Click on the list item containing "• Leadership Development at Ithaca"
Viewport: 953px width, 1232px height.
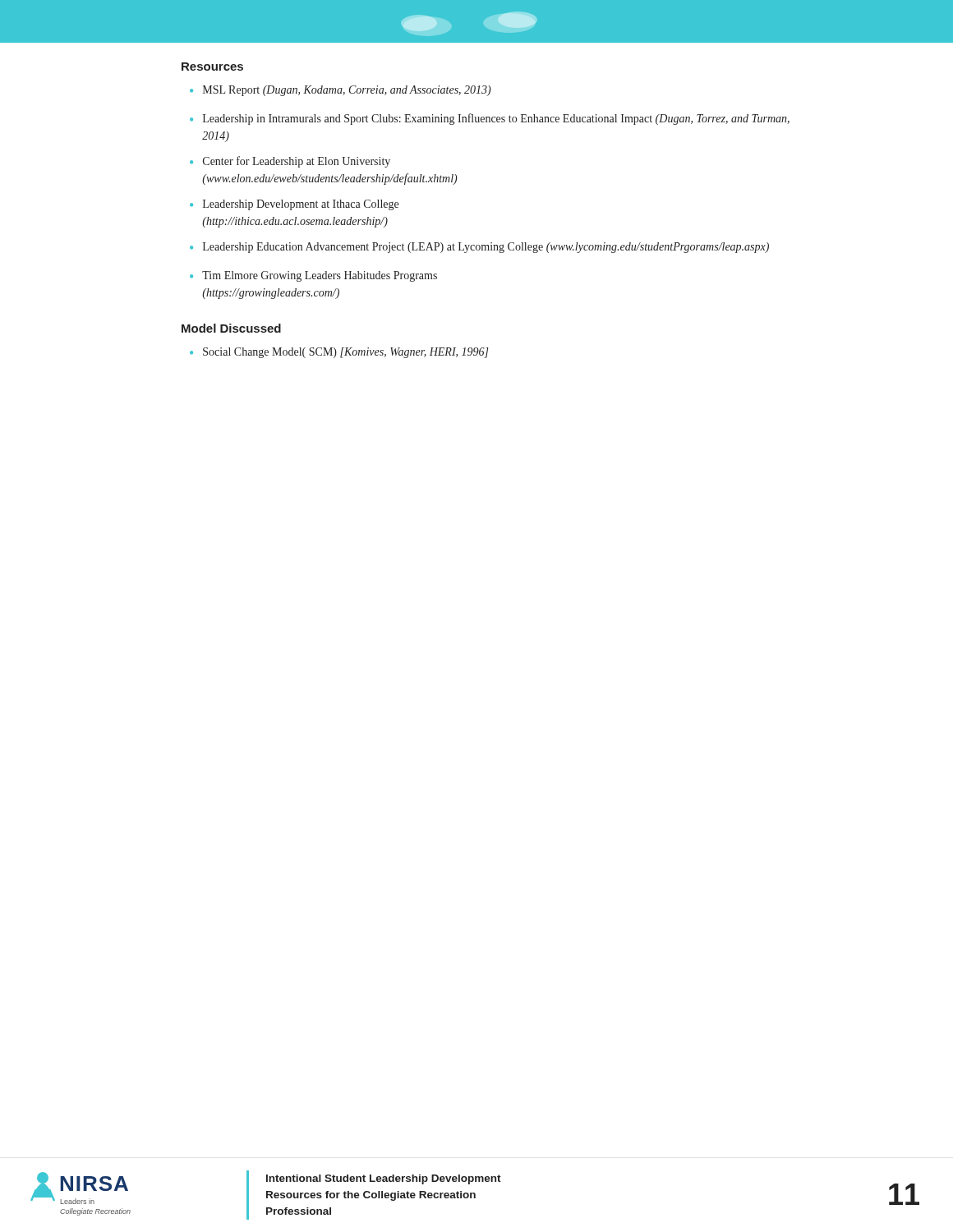point(294,205)
